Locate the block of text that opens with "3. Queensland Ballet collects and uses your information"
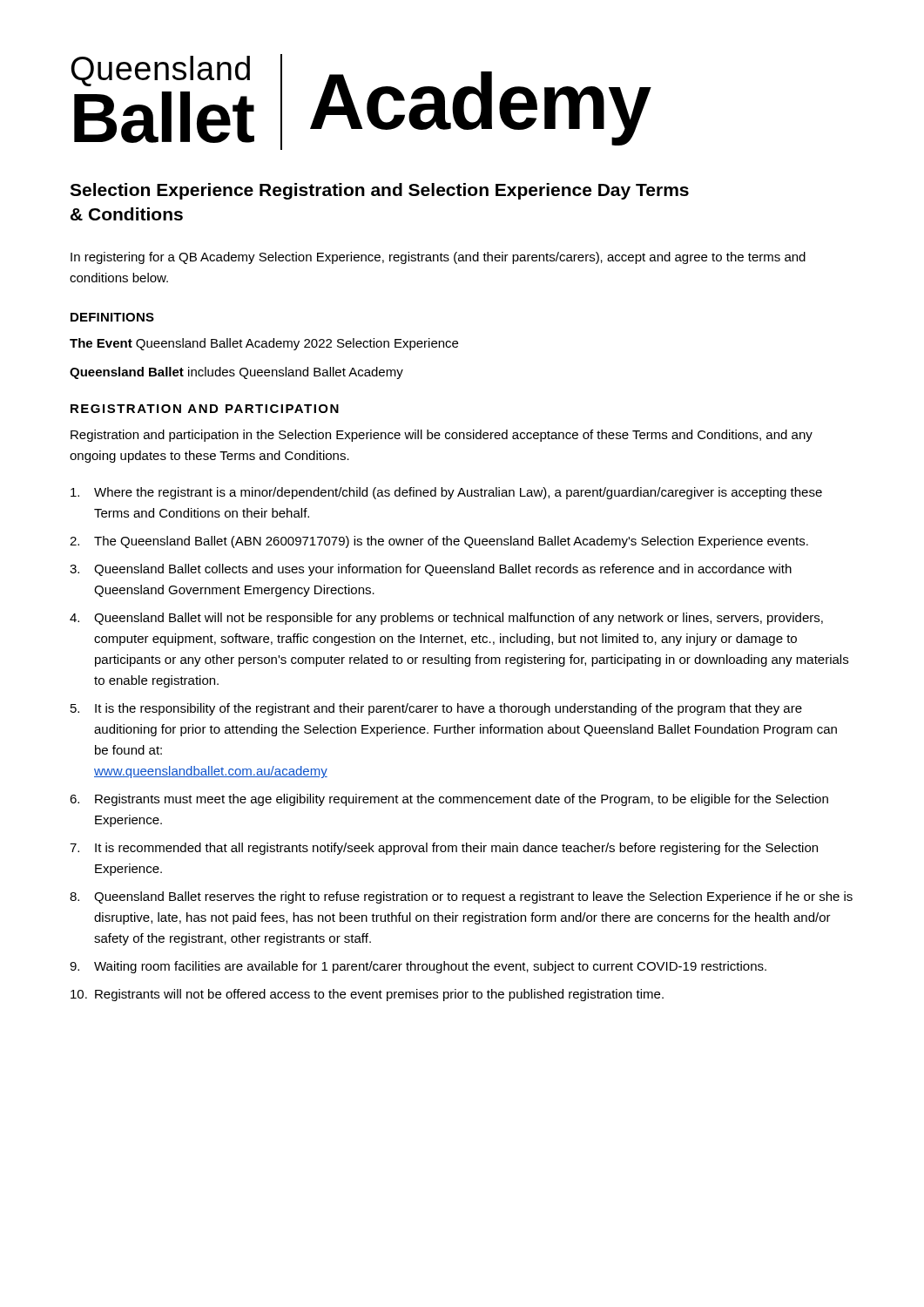924x1307 pixels. pos(462,580)
